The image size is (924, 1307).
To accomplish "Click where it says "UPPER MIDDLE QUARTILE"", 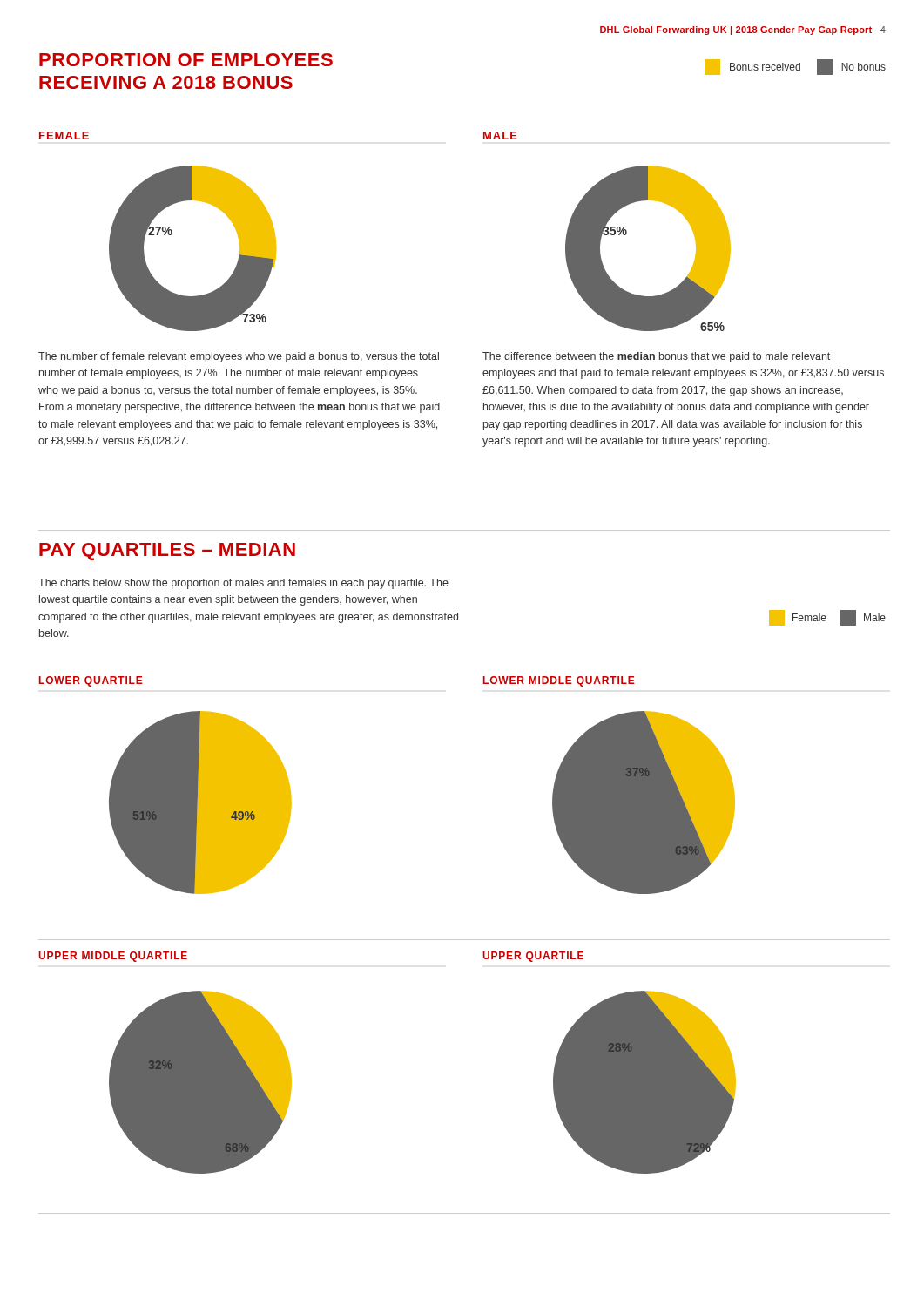I will coord(113,956).
